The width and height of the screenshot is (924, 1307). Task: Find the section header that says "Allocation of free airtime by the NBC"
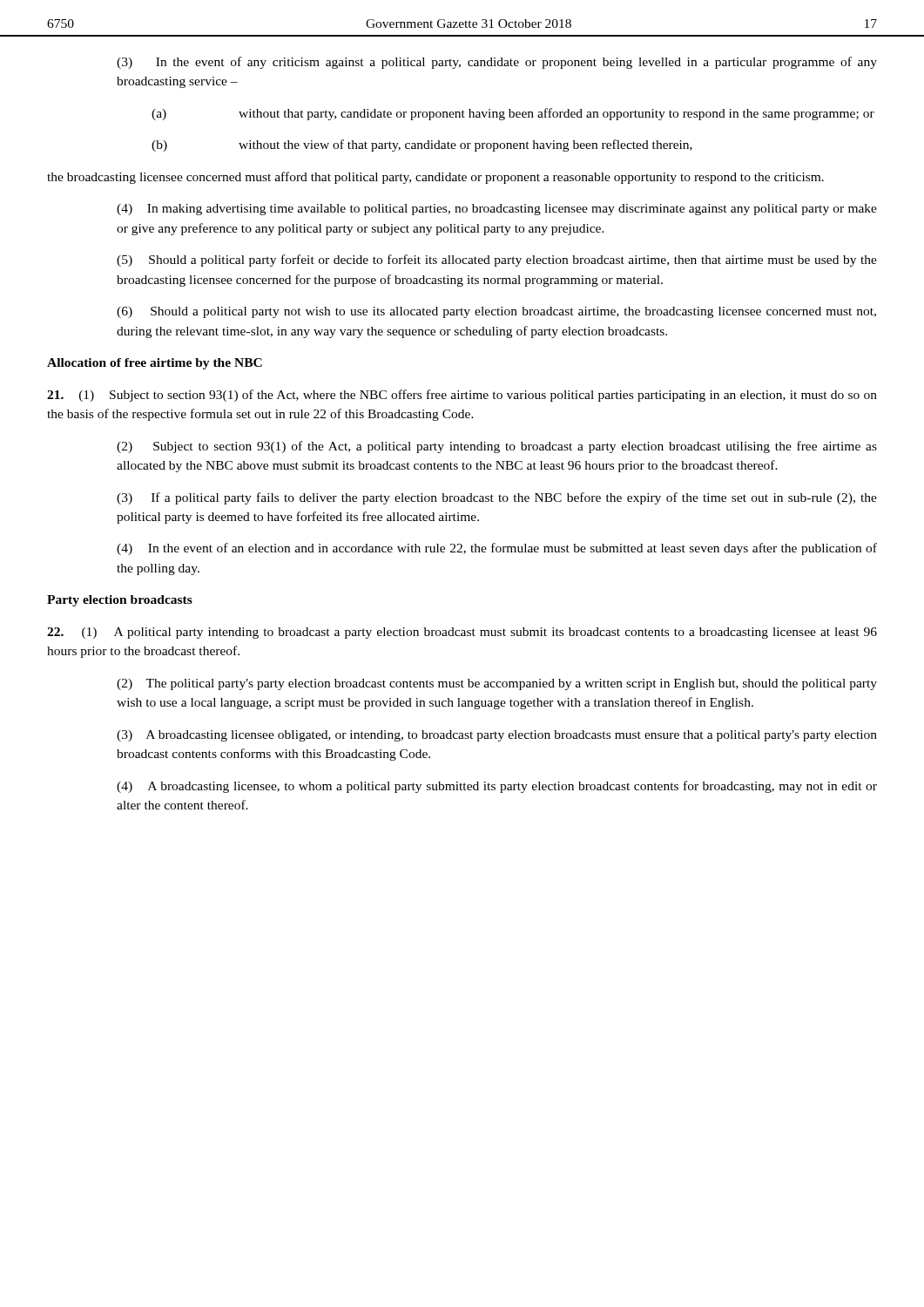click(155, 362)
